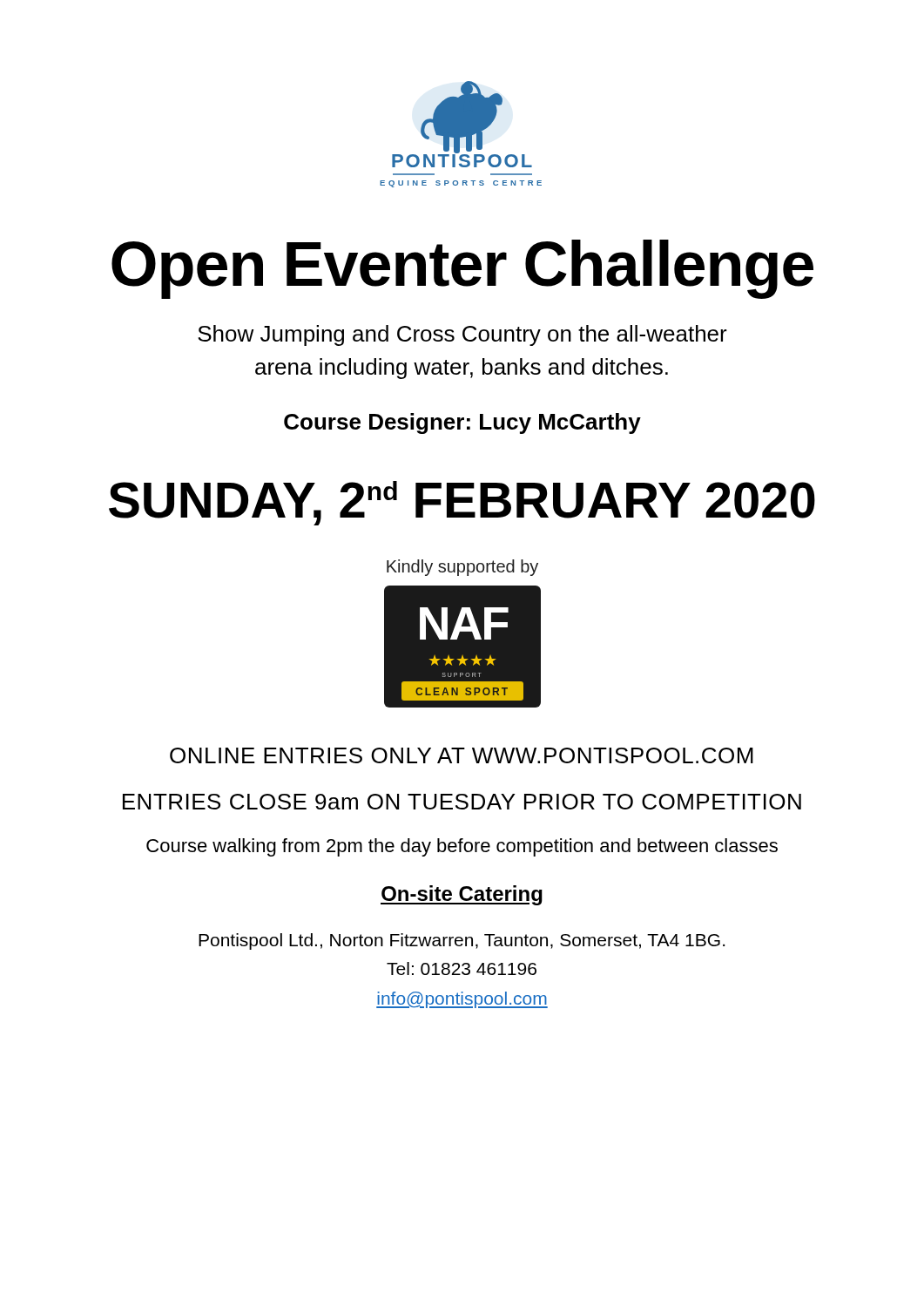Locate the section header with the text "SUNDAY, 2nd FEBRUARY 2020"
The height and width of the screenshot is (1307, 924).
(462, 499)
